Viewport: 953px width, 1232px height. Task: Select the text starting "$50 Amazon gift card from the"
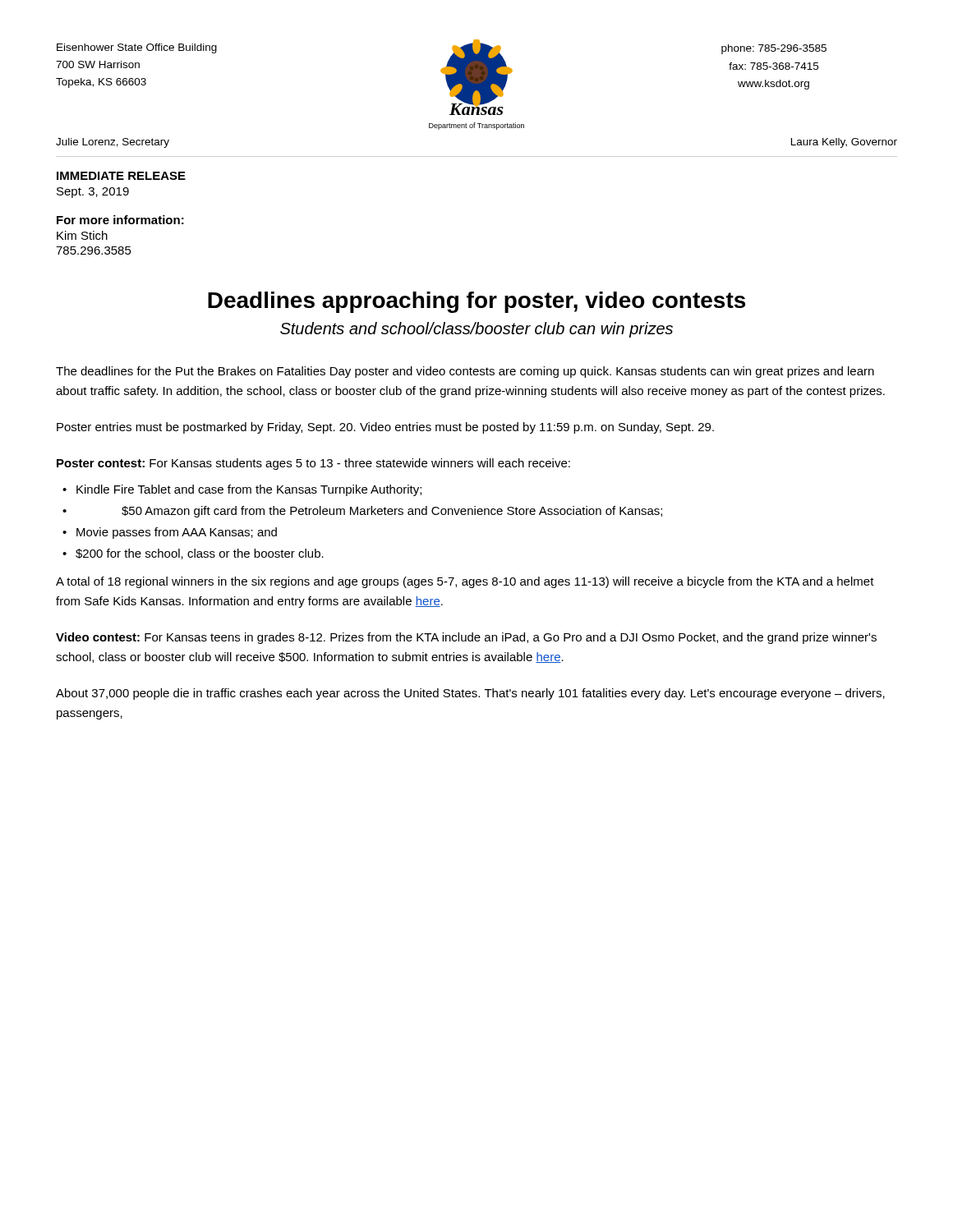tap(392, 510)
